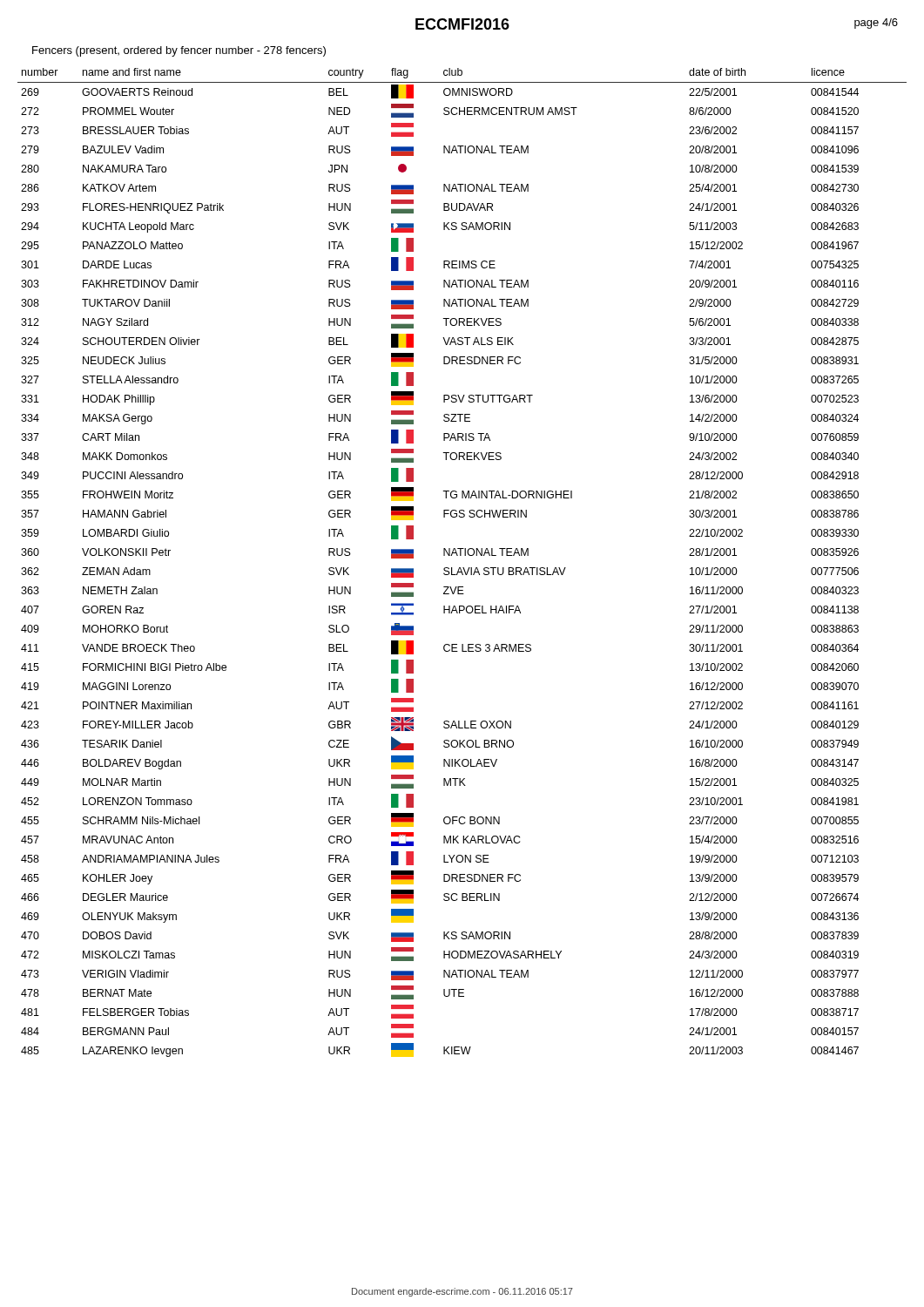Select the table that reads "BOLDAREV Bogdan"
Screen dimensions: 1307x924
462,562
